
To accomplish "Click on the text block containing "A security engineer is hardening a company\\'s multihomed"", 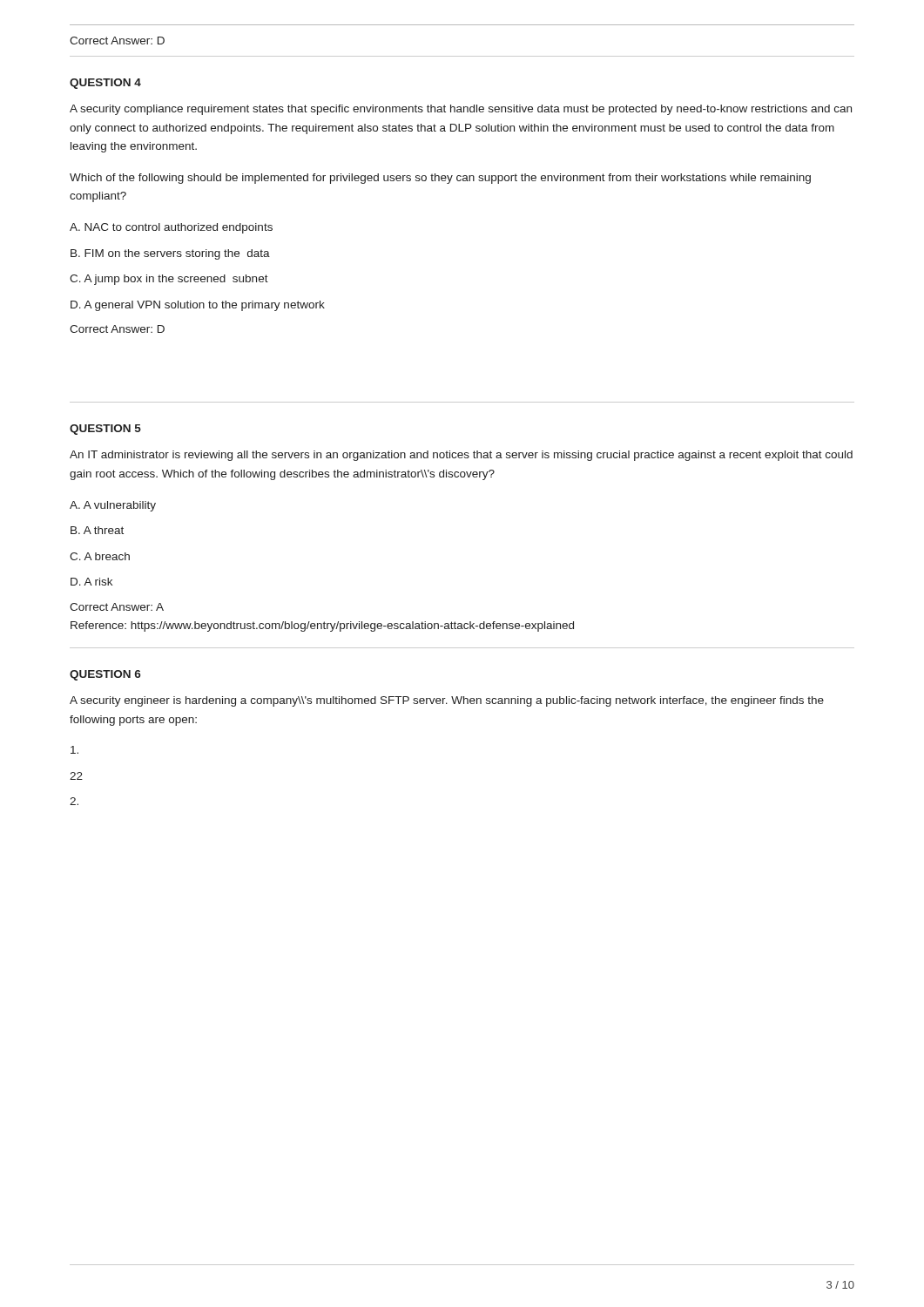I will point(447,709).
